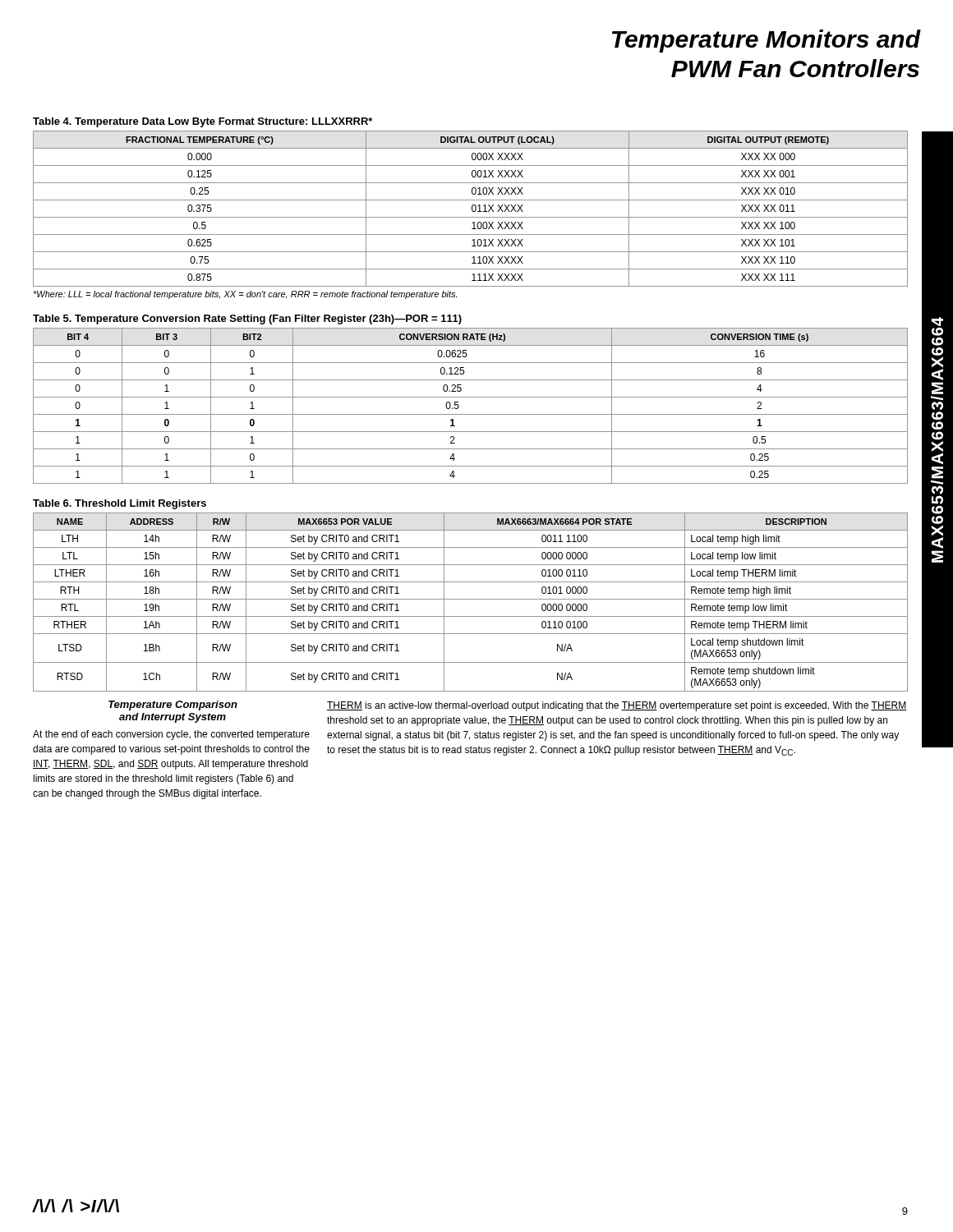Select the table that reads "XXX XX 001"

point(470,209)
